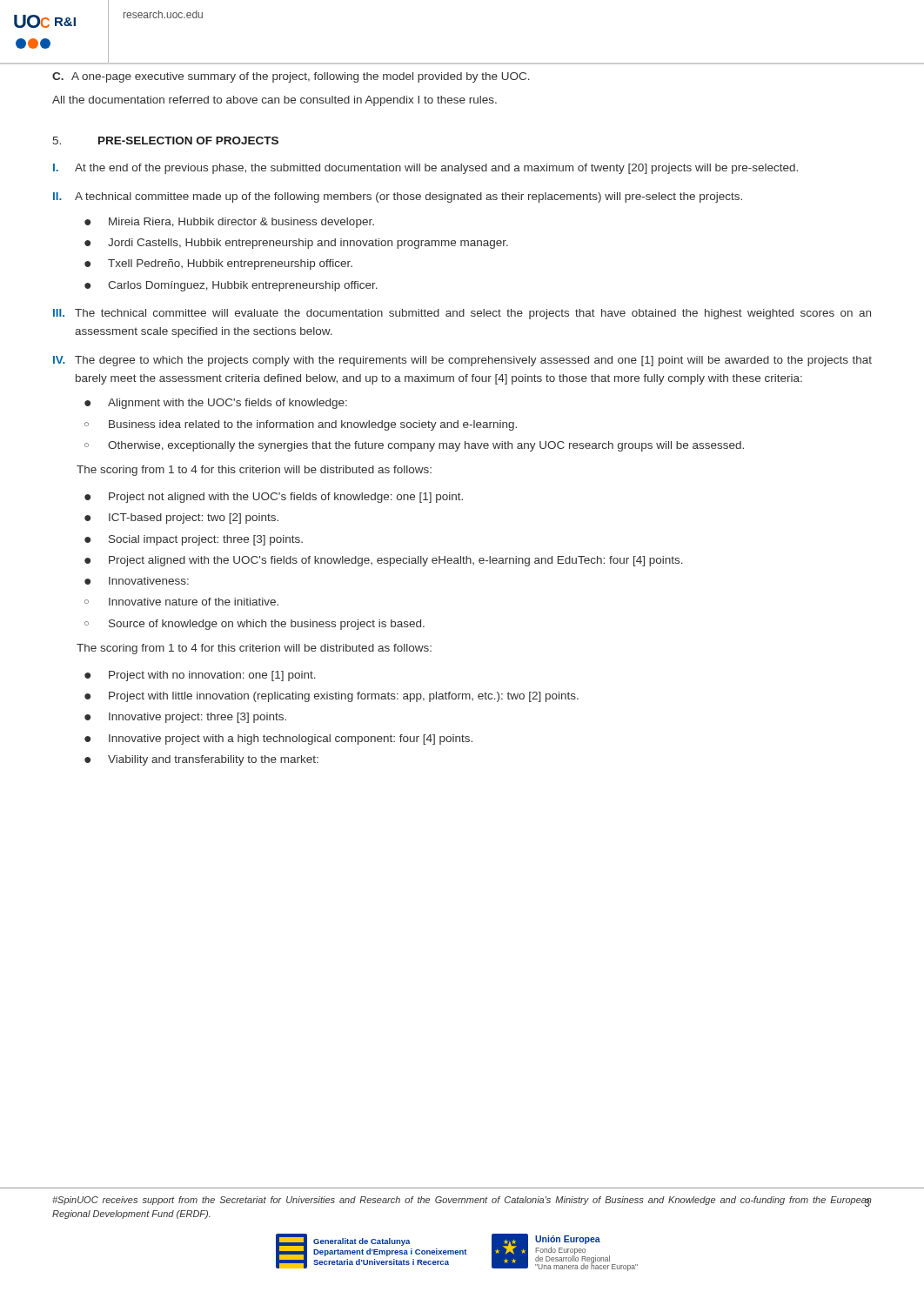
Task: Click the passage that begins "● Social impact project:"
Action: 194,540
